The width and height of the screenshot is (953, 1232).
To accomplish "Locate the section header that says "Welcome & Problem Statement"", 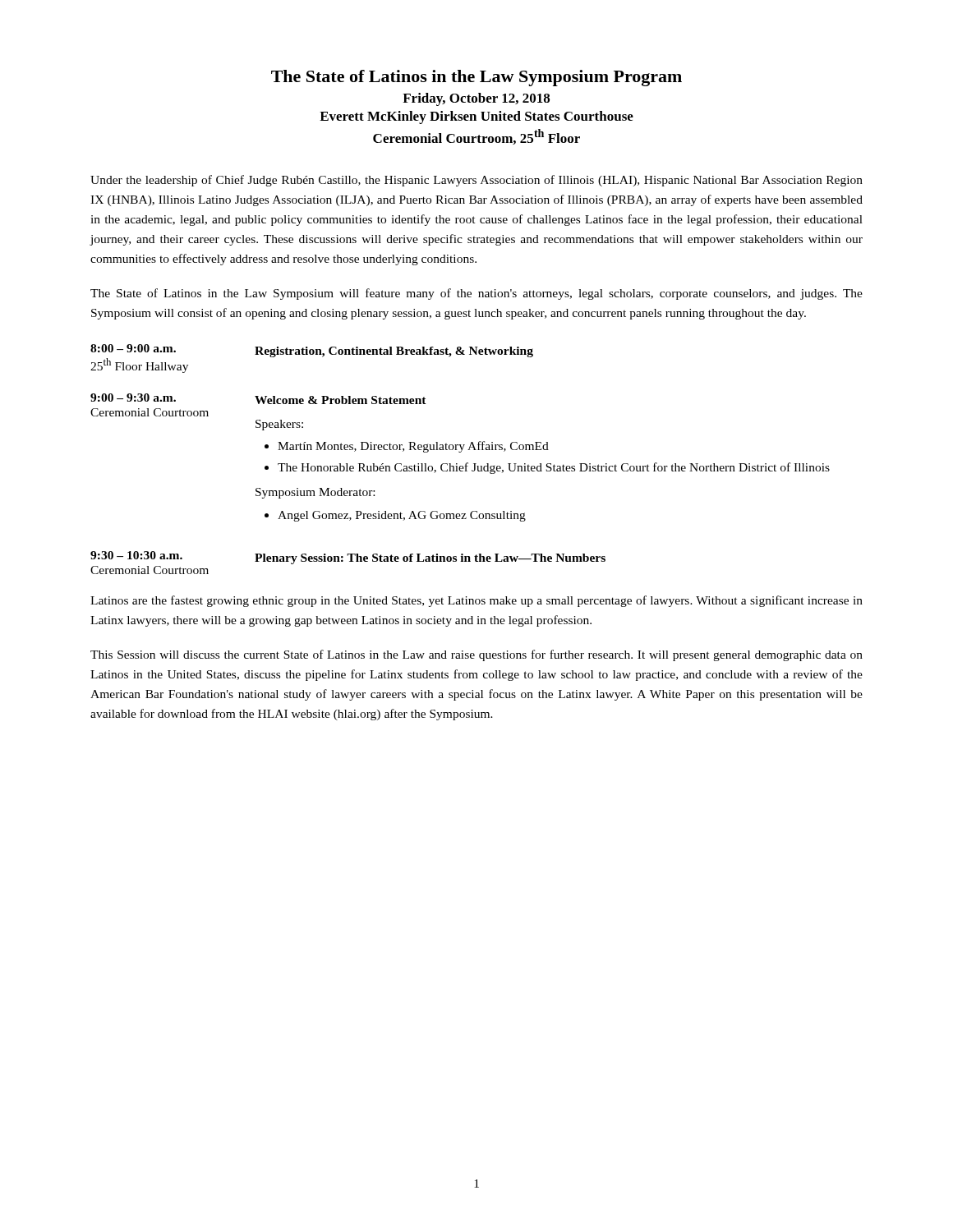I will point(340,399).
